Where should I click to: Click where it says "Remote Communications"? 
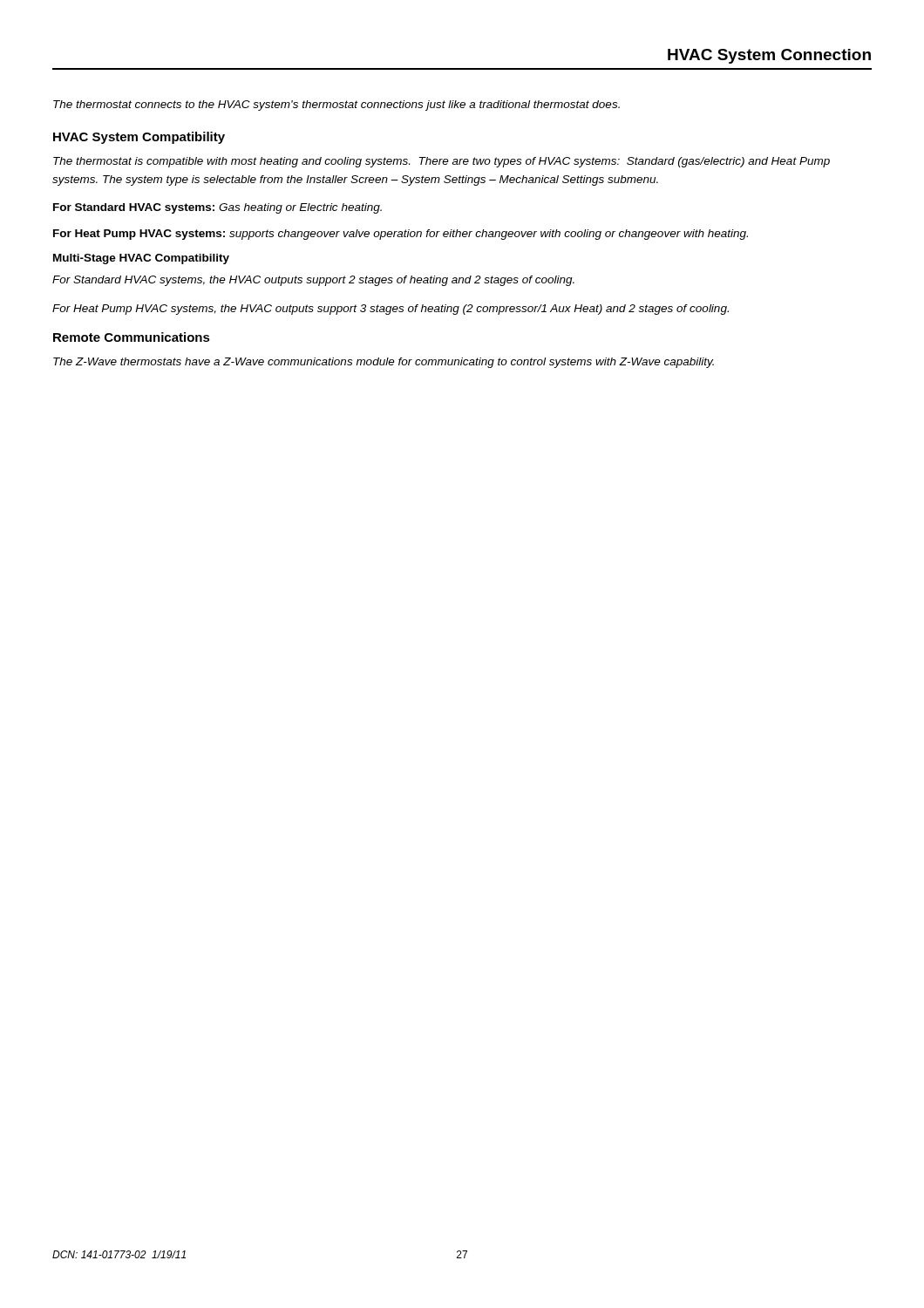point(131,337)
